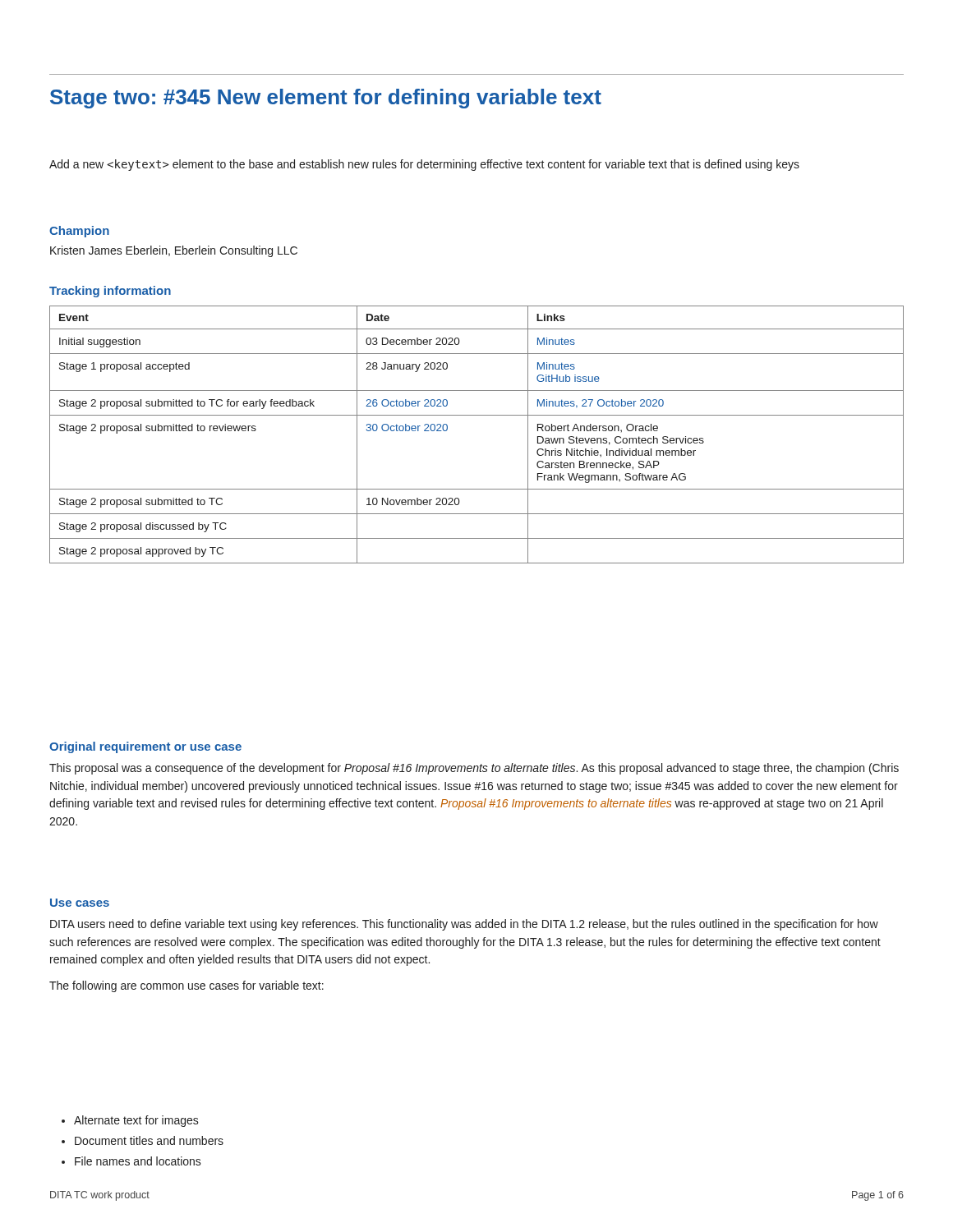
Task: Find the text block with the text "This proposal was a"
Action: (474, 795)
